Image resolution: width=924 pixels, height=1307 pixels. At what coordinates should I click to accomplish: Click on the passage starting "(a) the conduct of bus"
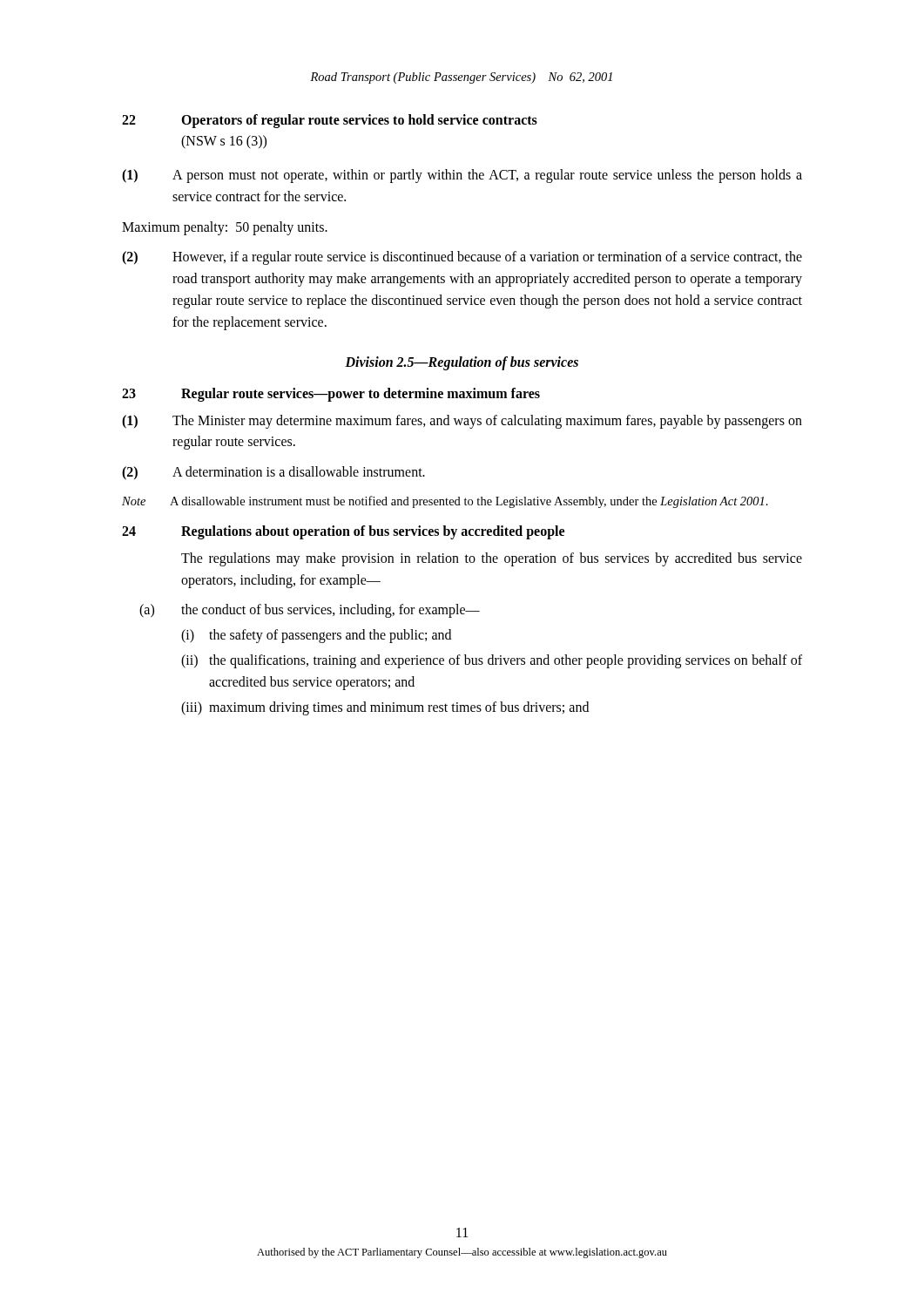pyautogui.click(x=309, y=611)
